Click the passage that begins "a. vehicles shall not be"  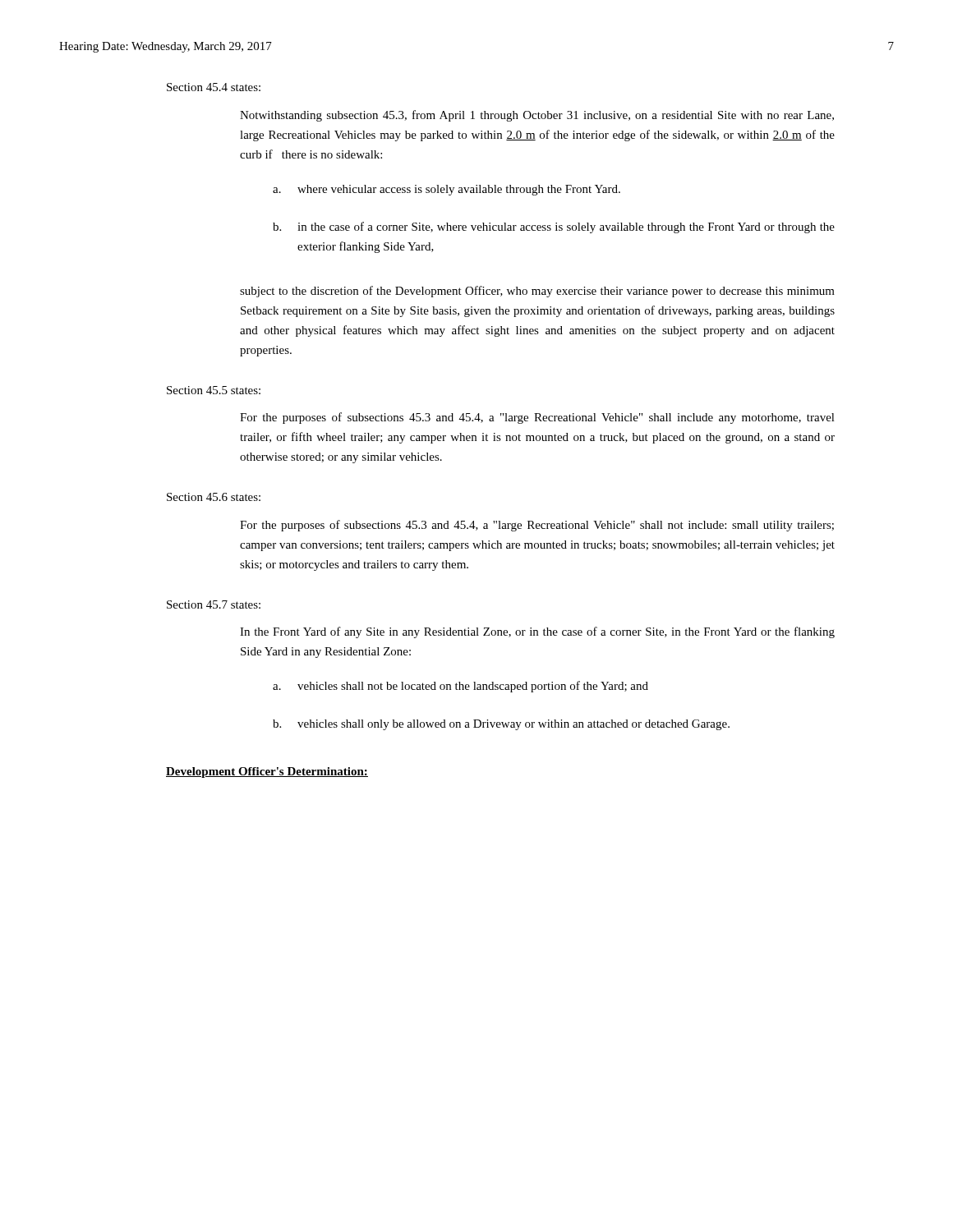pyautogui.click(x=554, y=686)
